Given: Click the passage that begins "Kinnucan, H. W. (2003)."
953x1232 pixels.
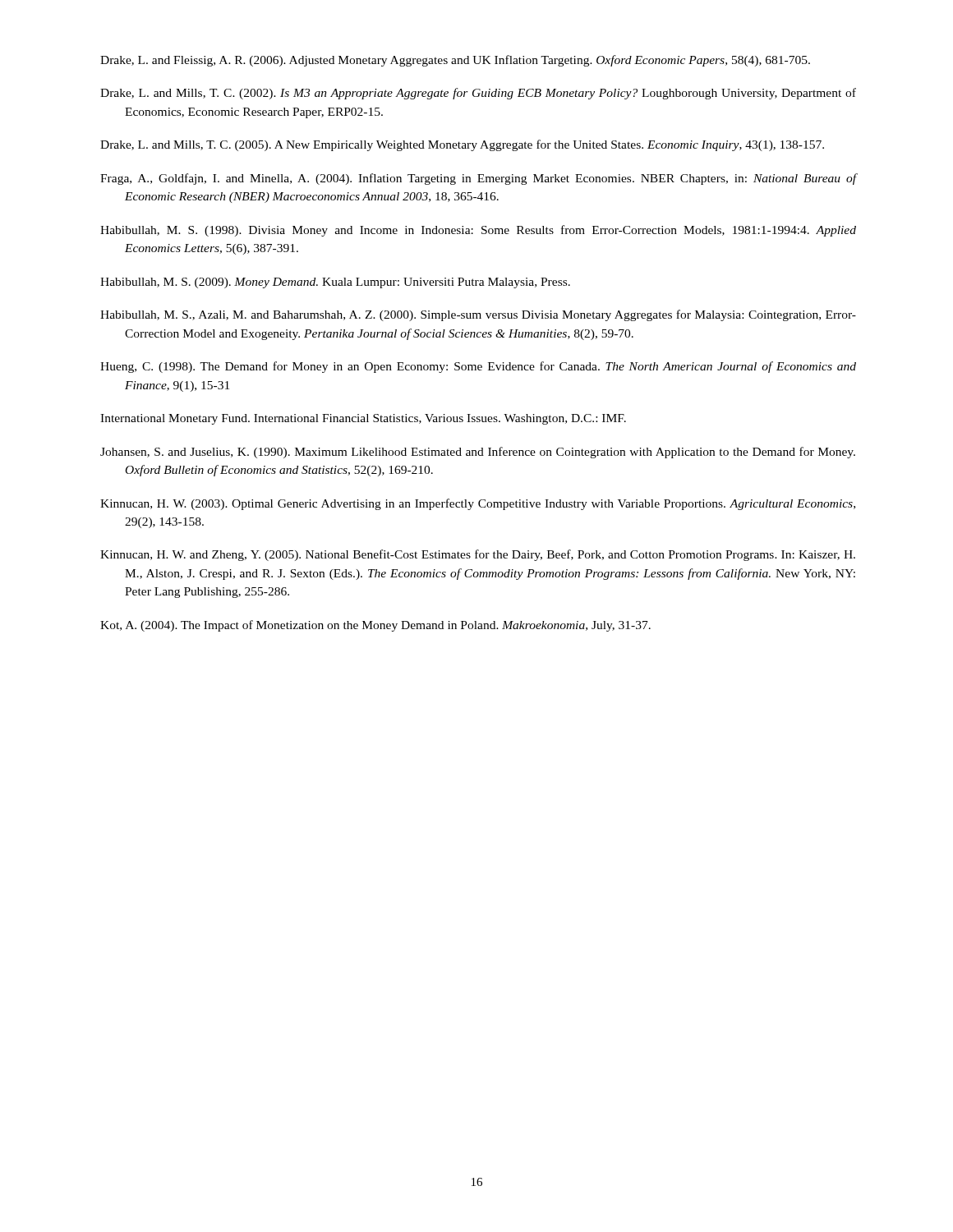Looking at the screenshot, I should (478, 513).
